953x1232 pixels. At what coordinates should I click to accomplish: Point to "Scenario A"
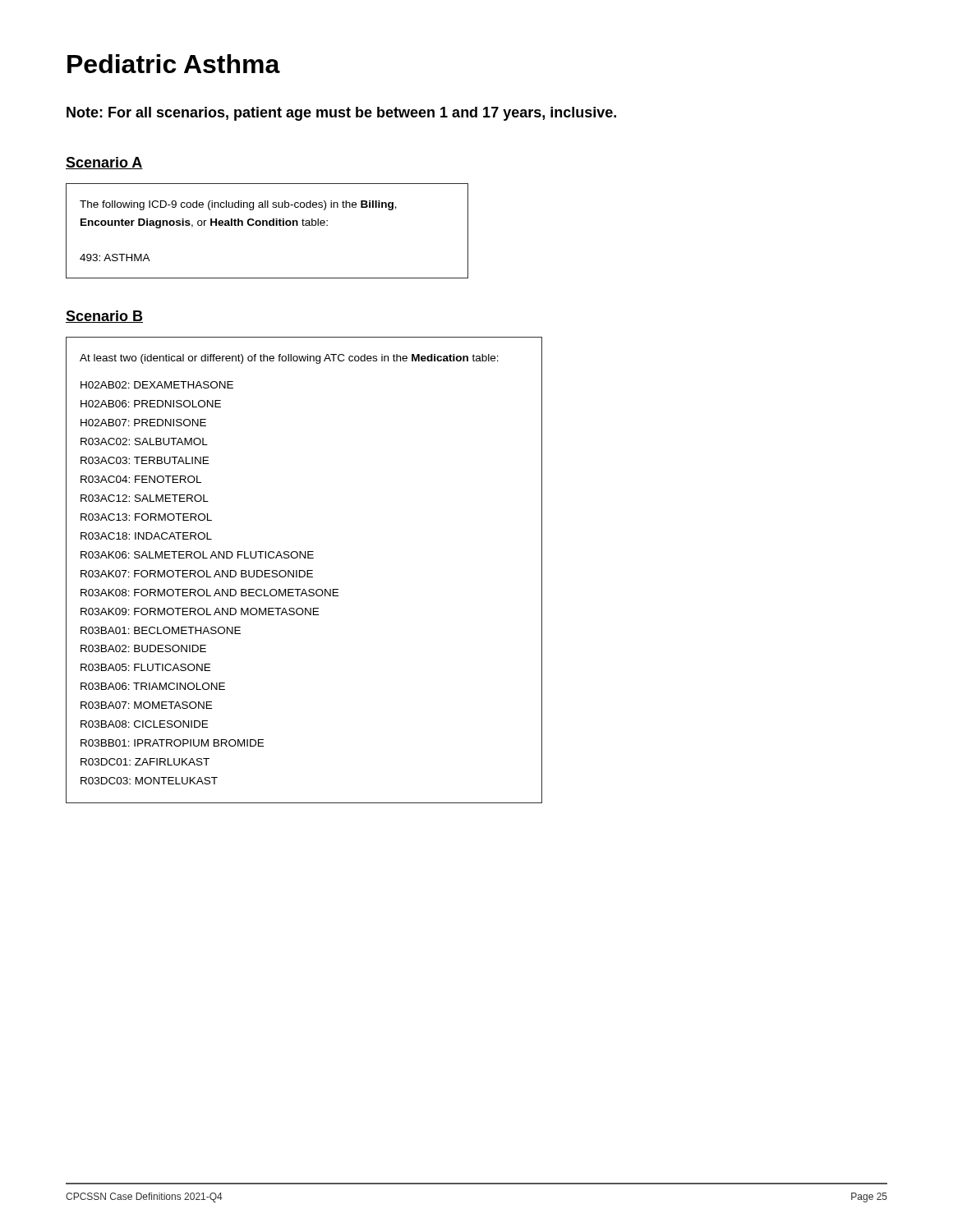click(x=104, y=163)
